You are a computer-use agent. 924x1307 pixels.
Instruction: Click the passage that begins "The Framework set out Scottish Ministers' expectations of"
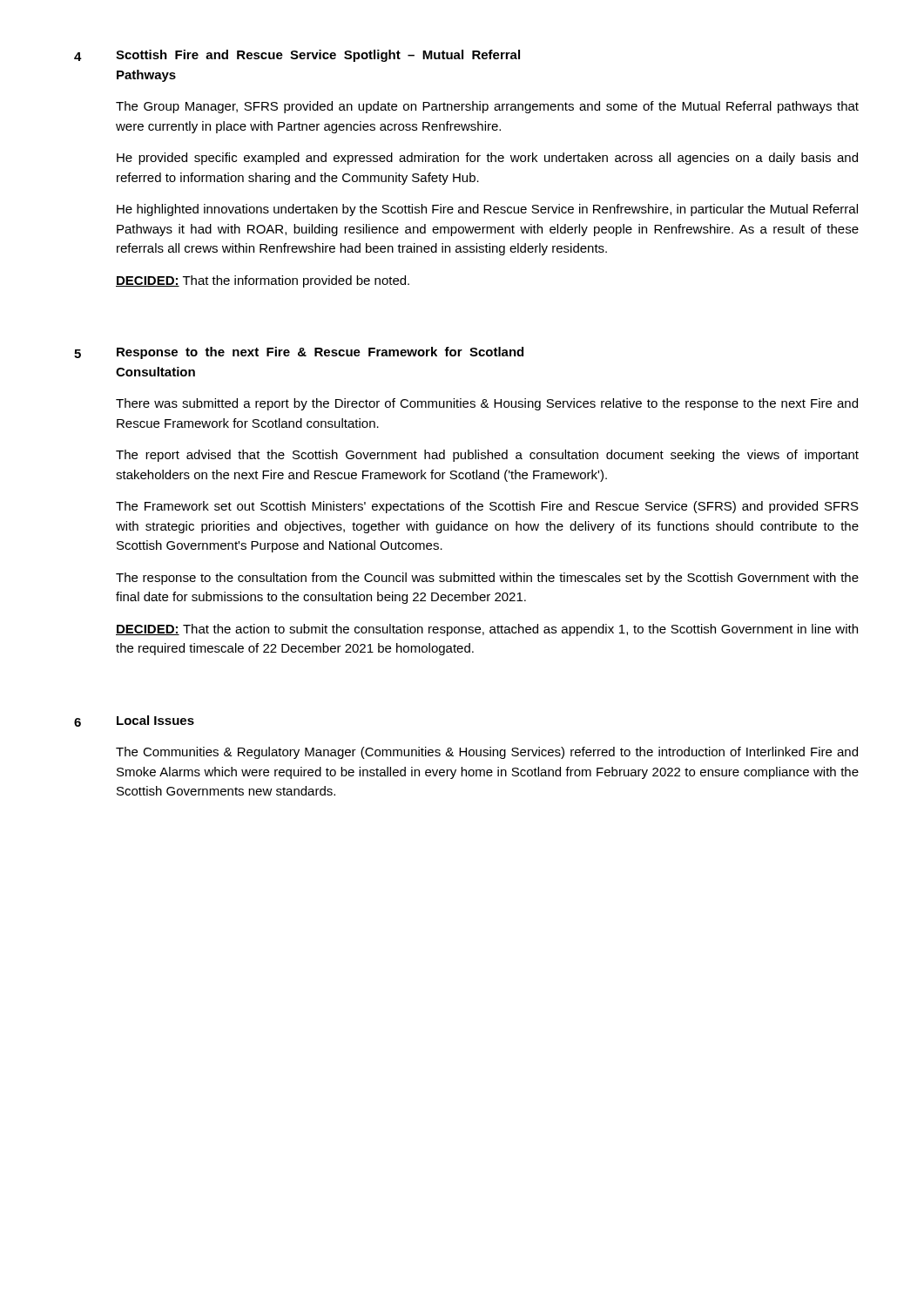[x=487, y=525]
